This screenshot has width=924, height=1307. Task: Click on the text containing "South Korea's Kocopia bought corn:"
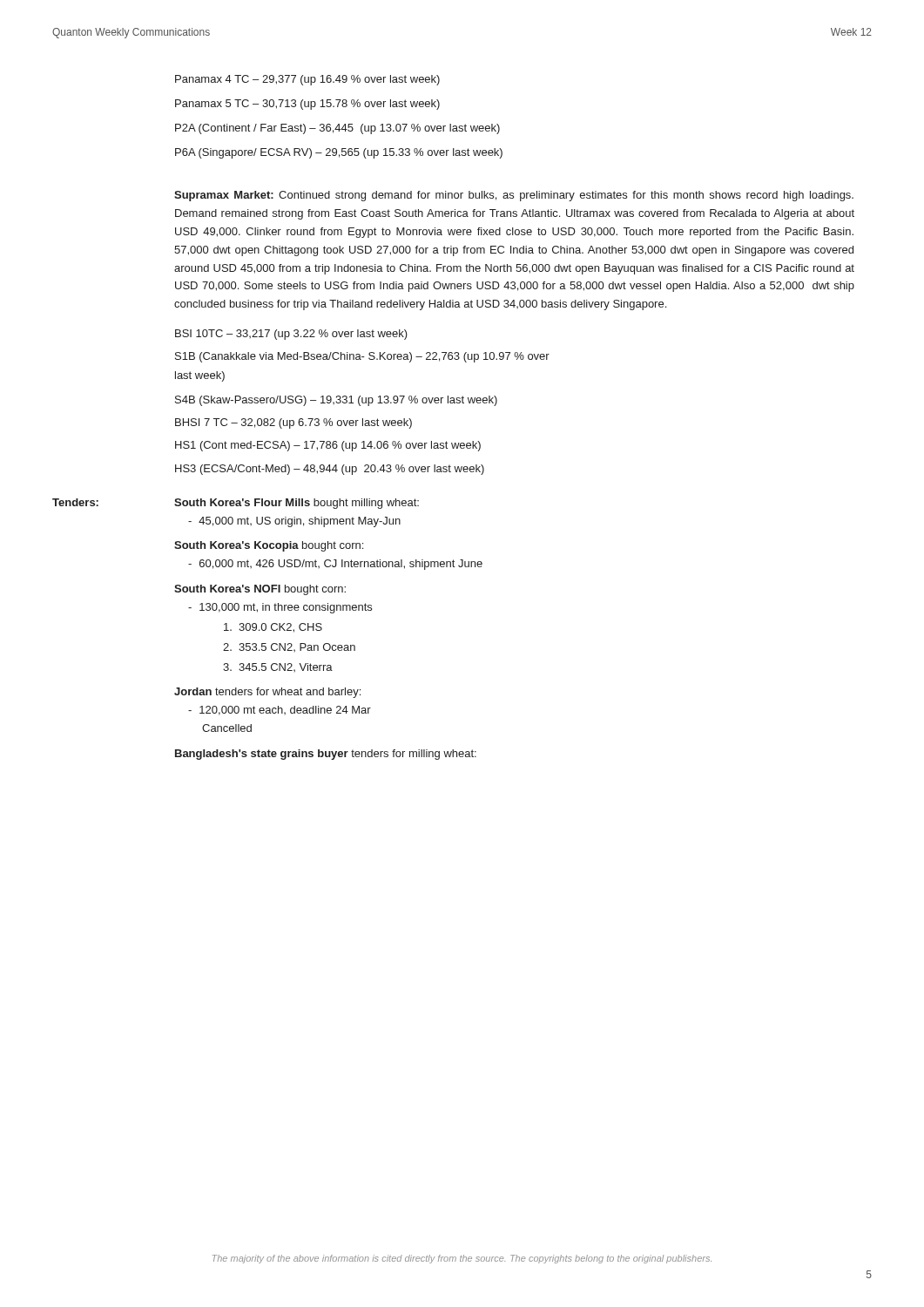269,545
